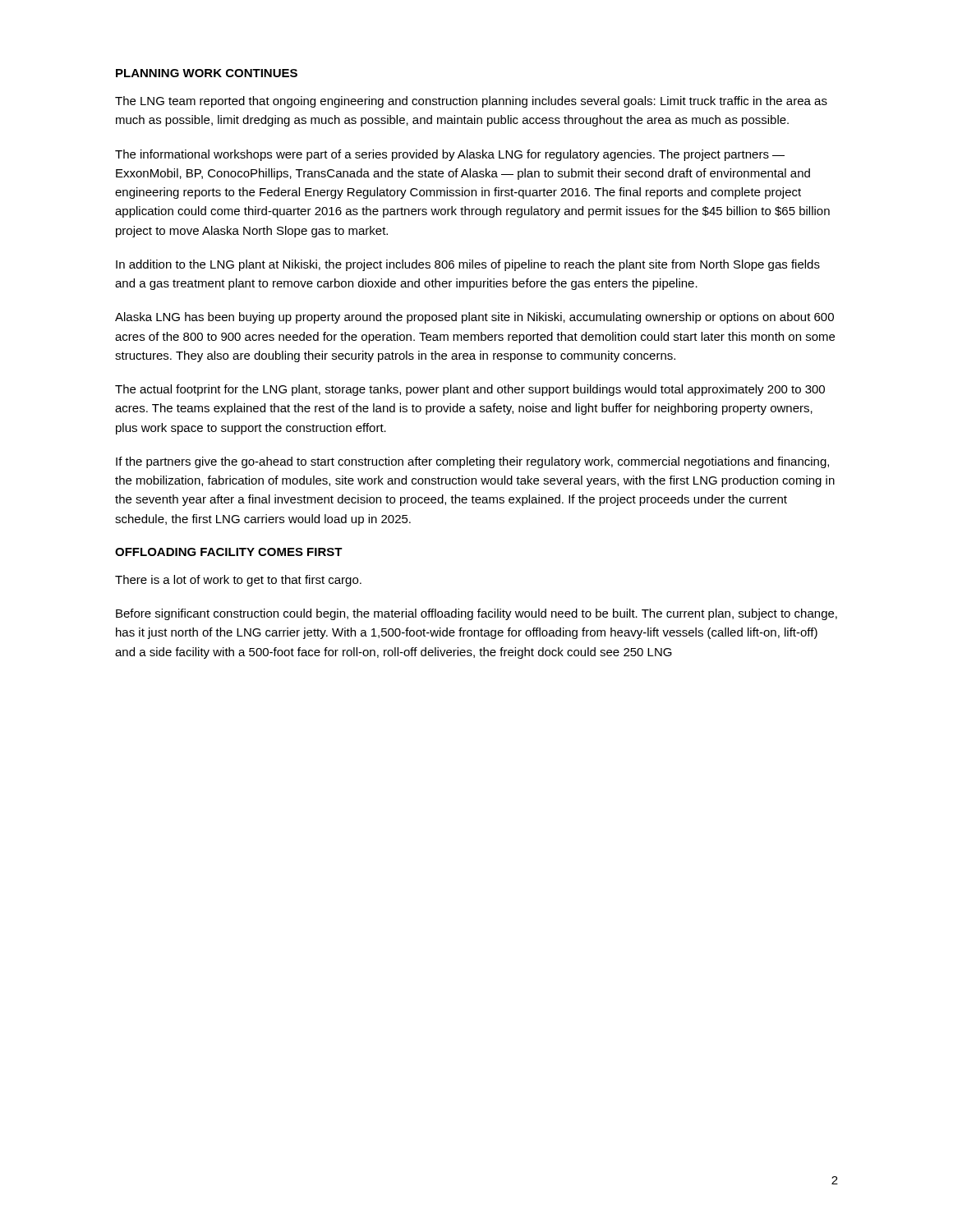Click on the text block with the text "If the partners"
Viewport: 953px width, 1232px height.
pyautogui.click(x=475, y=490)
